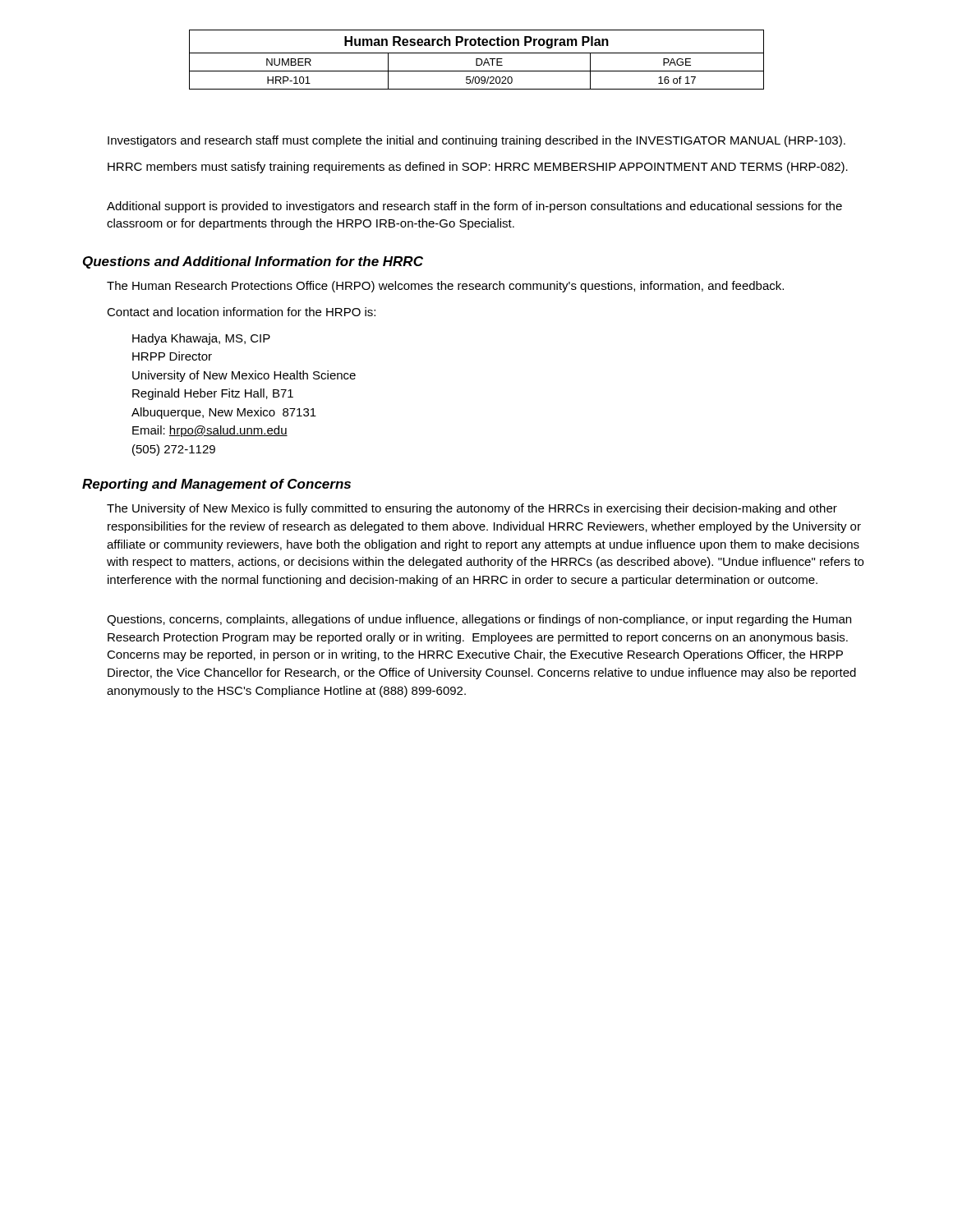Select a table
This screenshot has width=953, height=1232.
tap(476, 60)
